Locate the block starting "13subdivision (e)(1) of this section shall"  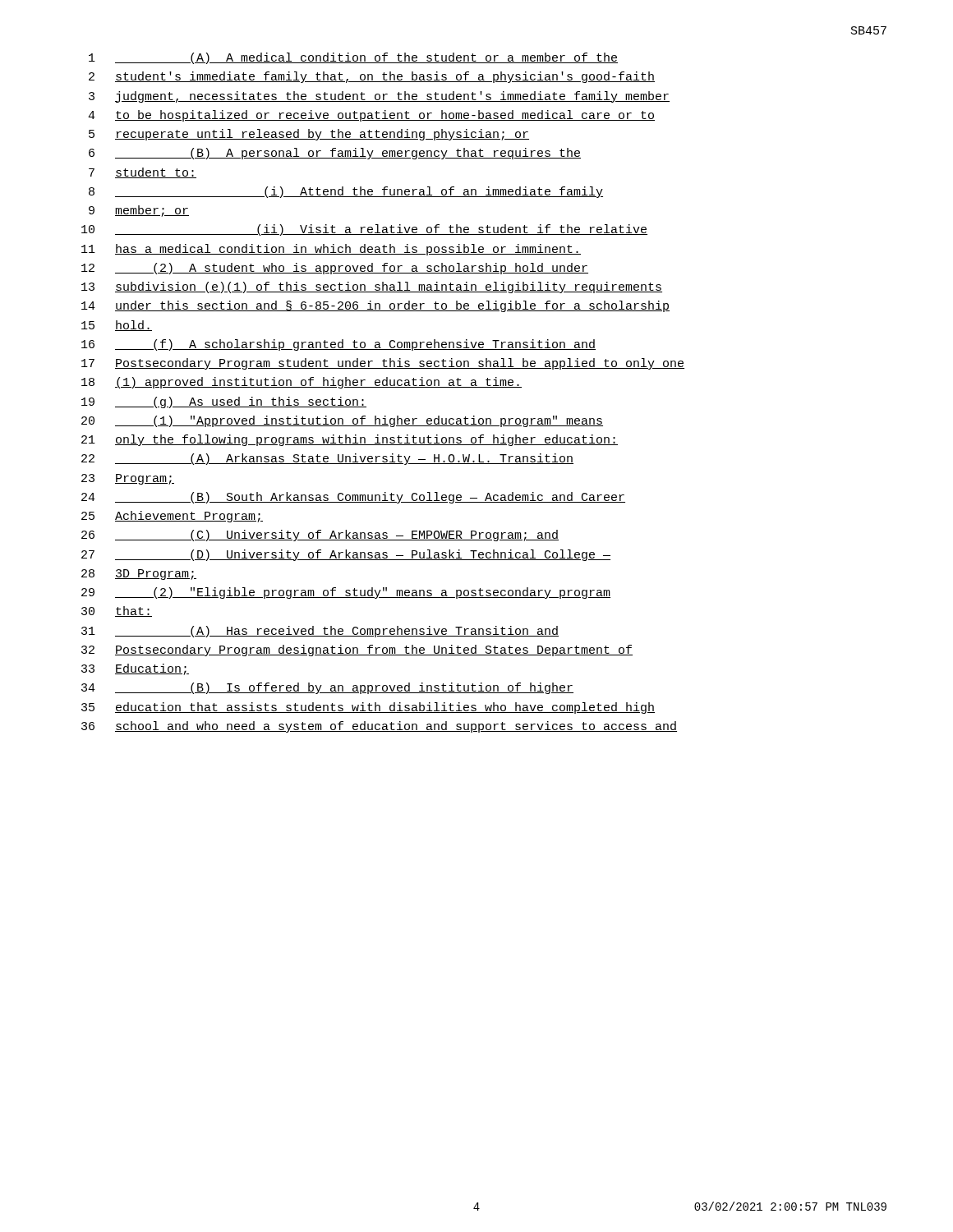pos(364,288)
